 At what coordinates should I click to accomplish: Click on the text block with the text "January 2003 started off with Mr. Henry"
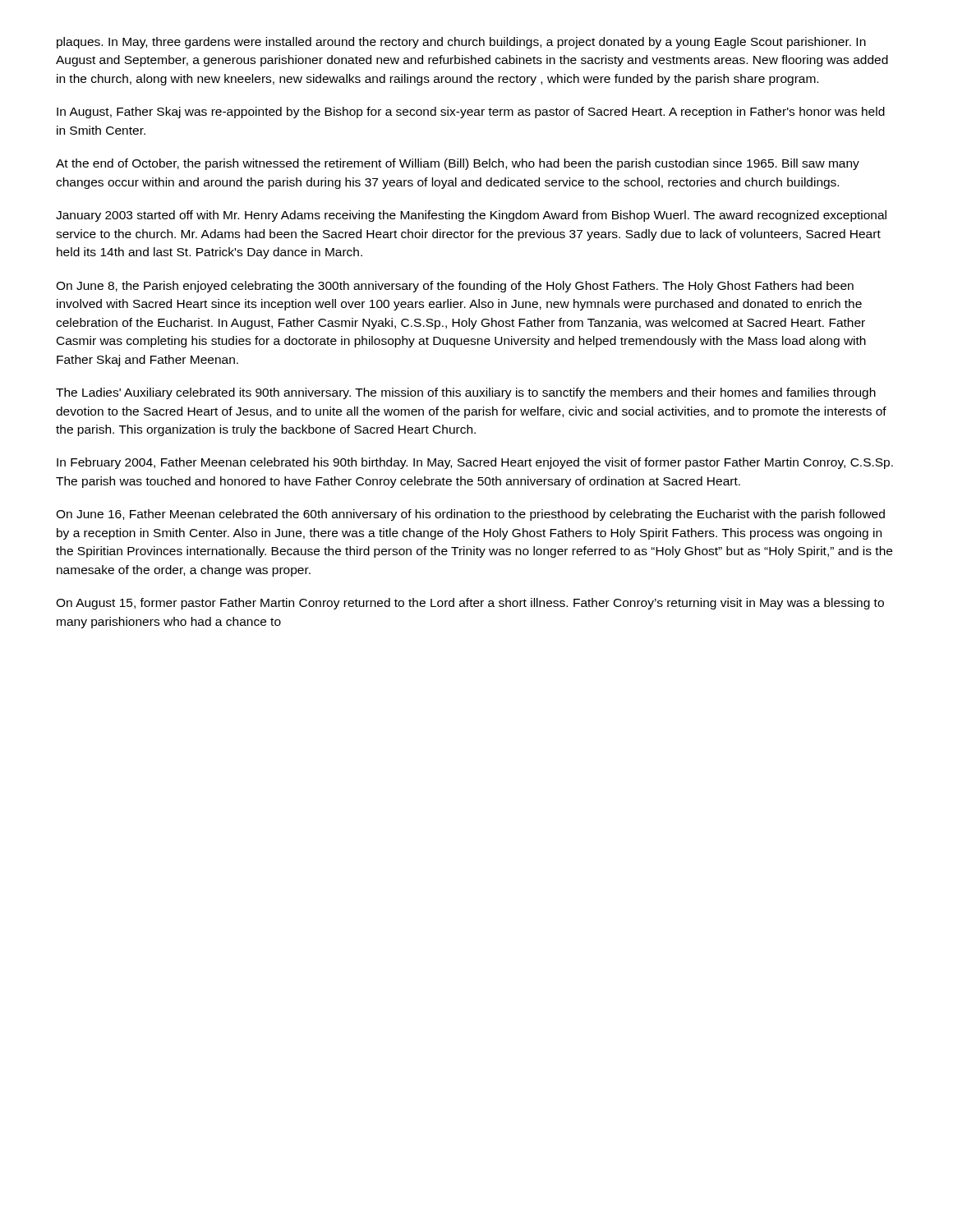(472, 233)
